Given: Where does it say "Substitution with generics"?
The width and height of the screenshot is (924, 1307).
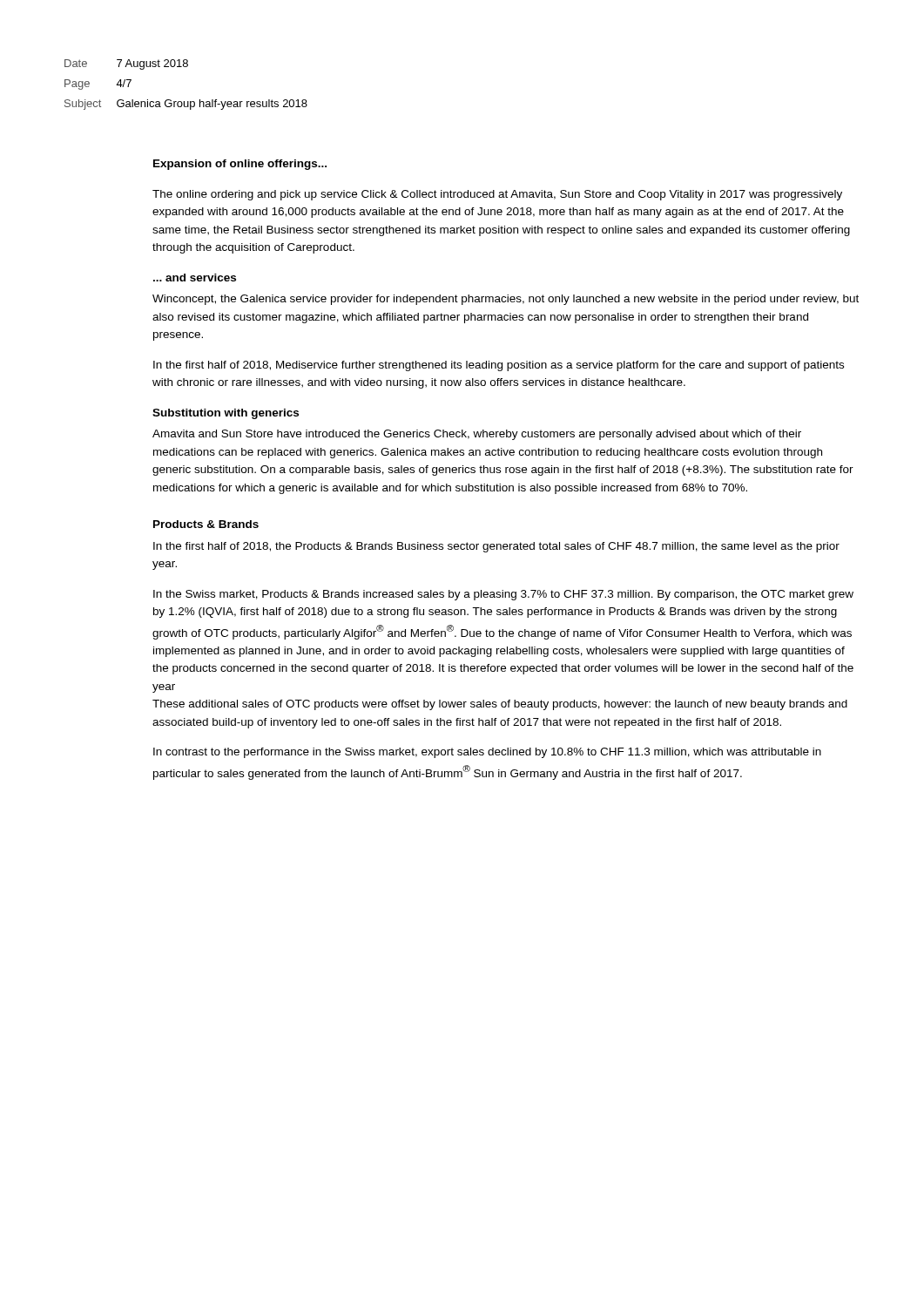Looking at the screenshot, I should click(x=226, y=414).
